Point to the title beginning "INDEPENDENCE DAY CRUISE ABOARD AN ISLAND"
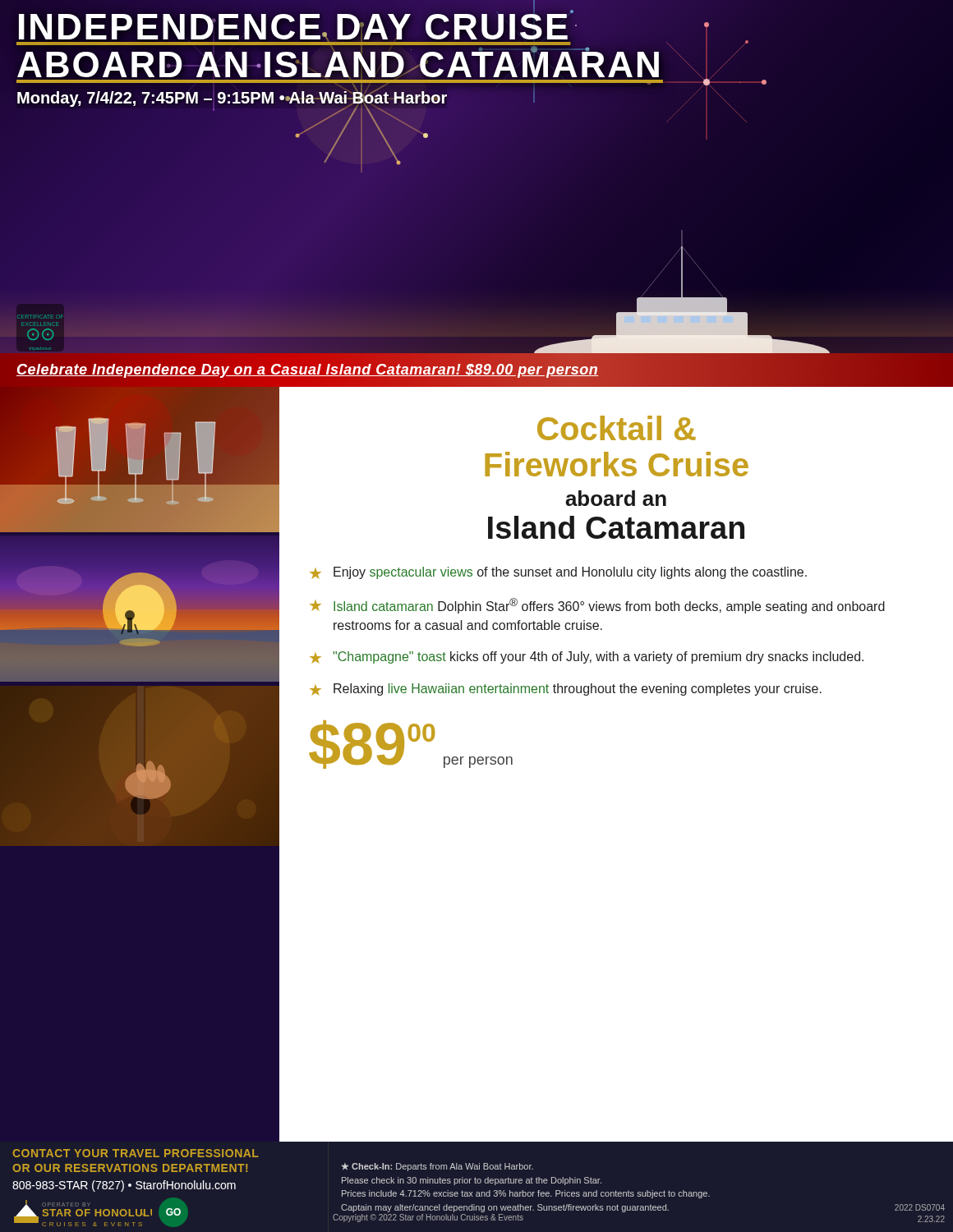This screenshot has height=1232, width=953. tap(476, 46)
